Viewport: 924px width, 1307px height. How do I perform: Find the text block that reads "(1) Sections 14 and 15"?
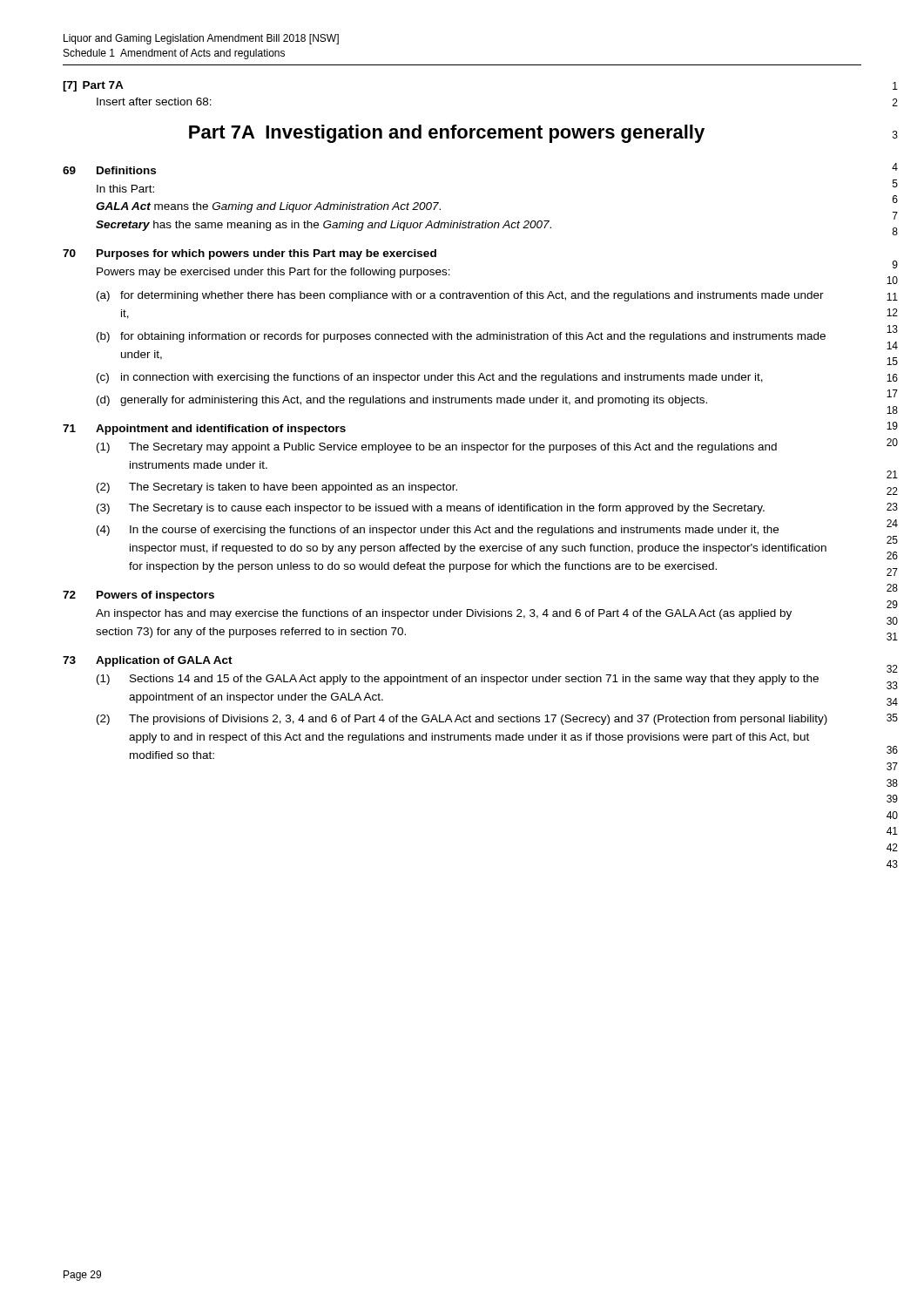(463, 688)
